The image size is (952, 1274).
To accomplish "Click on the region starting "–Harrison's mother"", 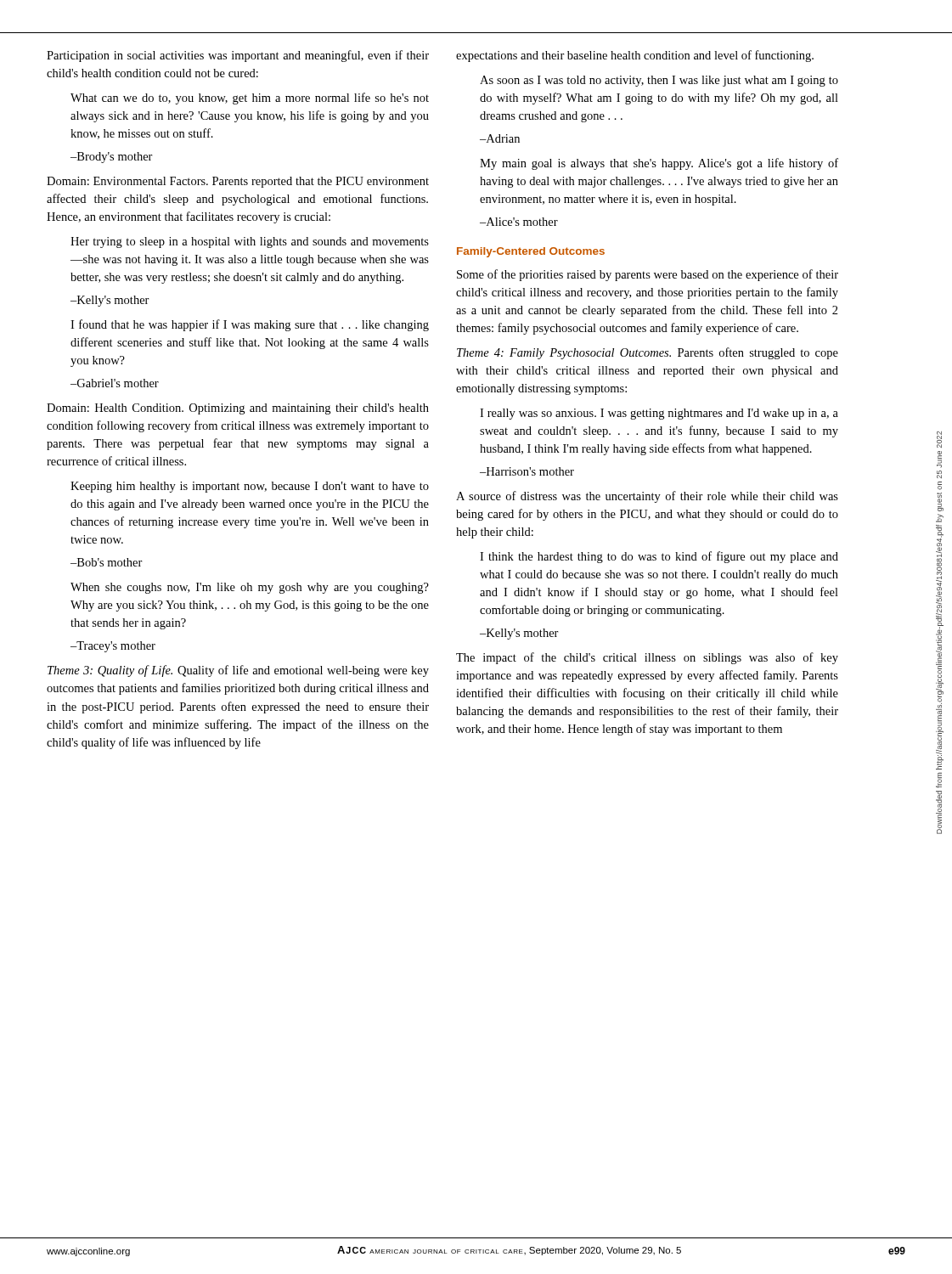I will pos(527,471).
